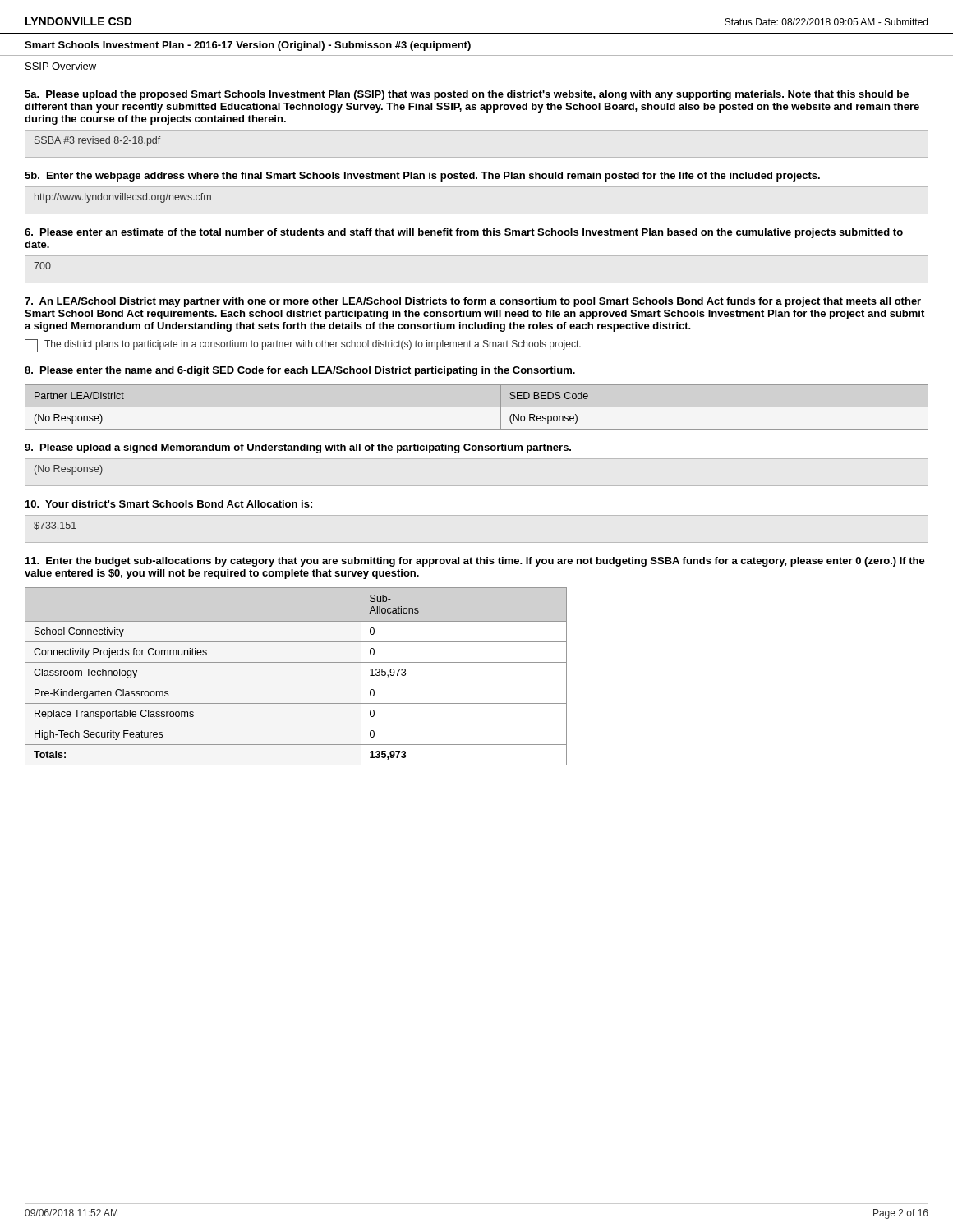Where is the passage that starts "Your district's Smart Schools Bond"?

tap(169, 504)
